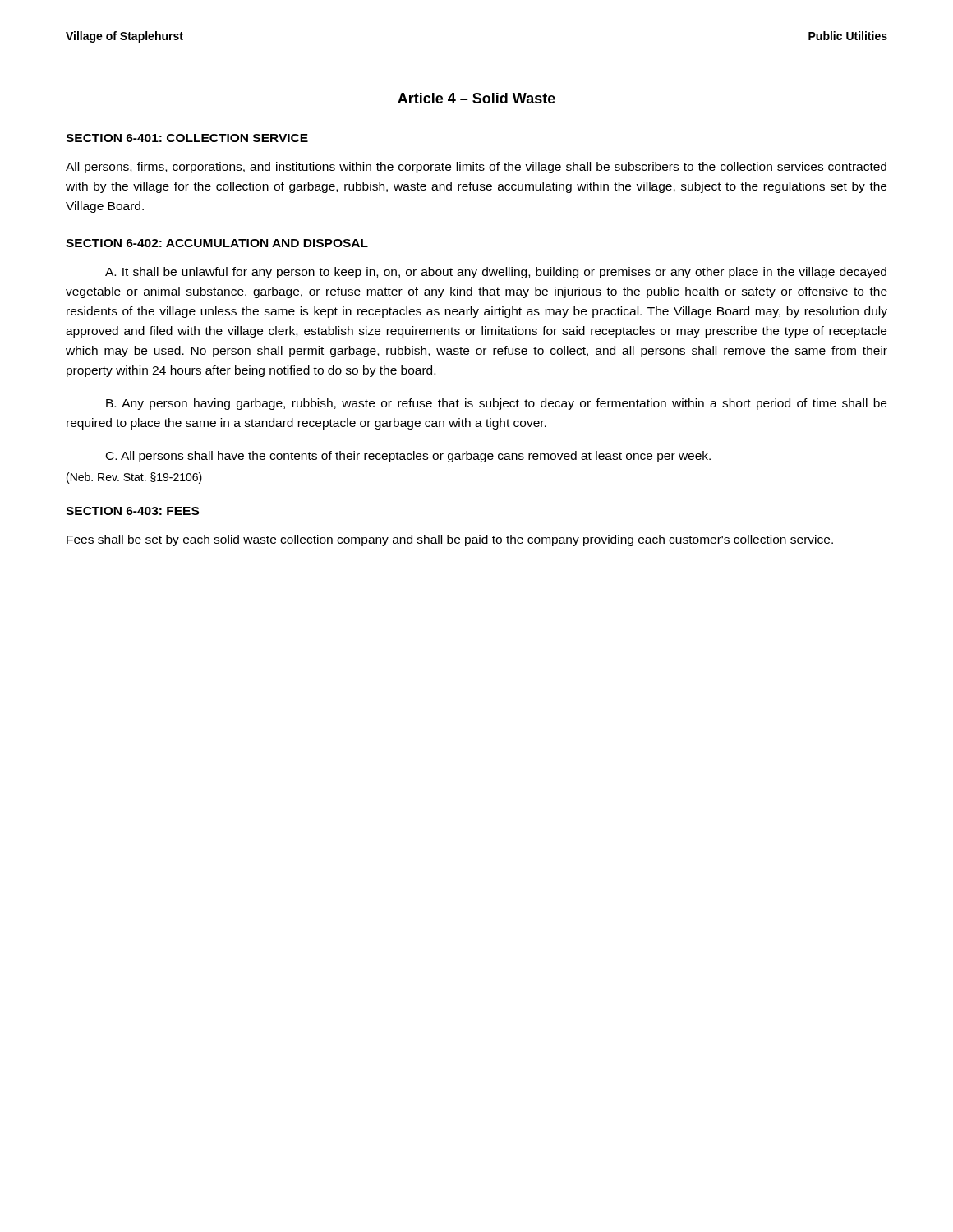Locate the text block with the text "A. It shall be unlawful"

coord(476,321)
